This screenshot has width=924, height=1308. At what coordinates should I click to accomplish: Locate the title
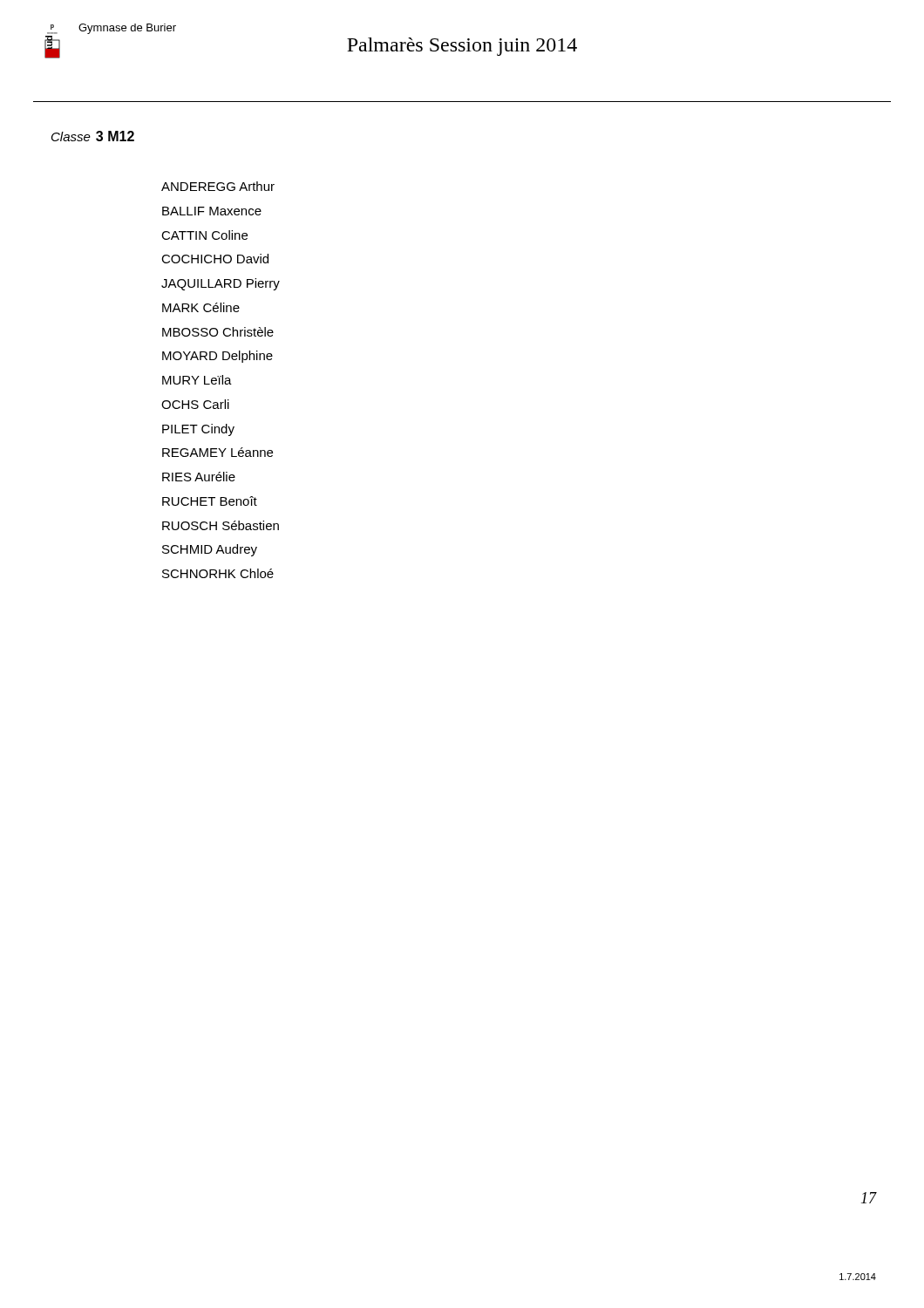pyautogui.click(x=462, y=44)
